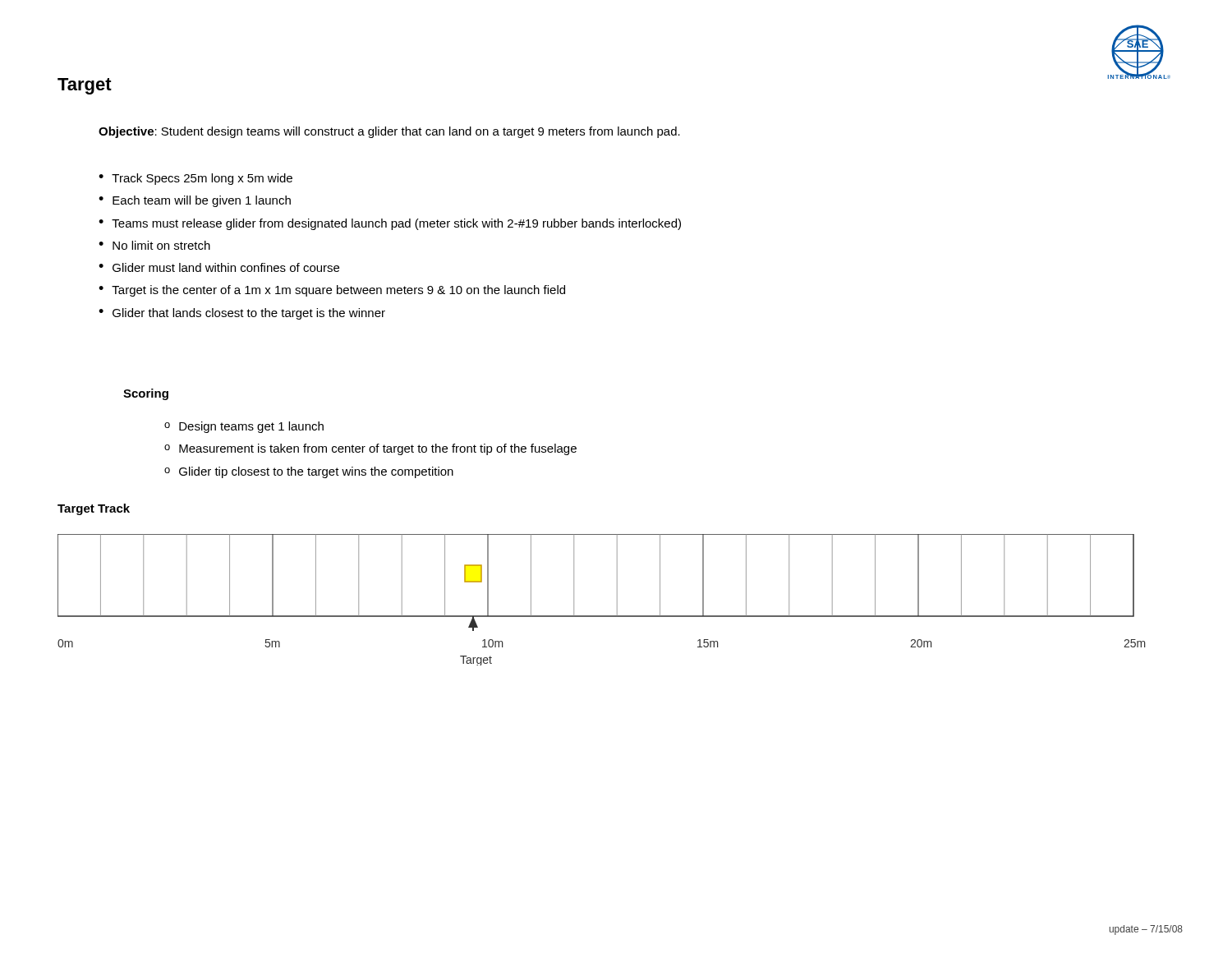
Task: Locate the block of text that opens with "• Target is the center of a"
Action: (x=332, y=290)
